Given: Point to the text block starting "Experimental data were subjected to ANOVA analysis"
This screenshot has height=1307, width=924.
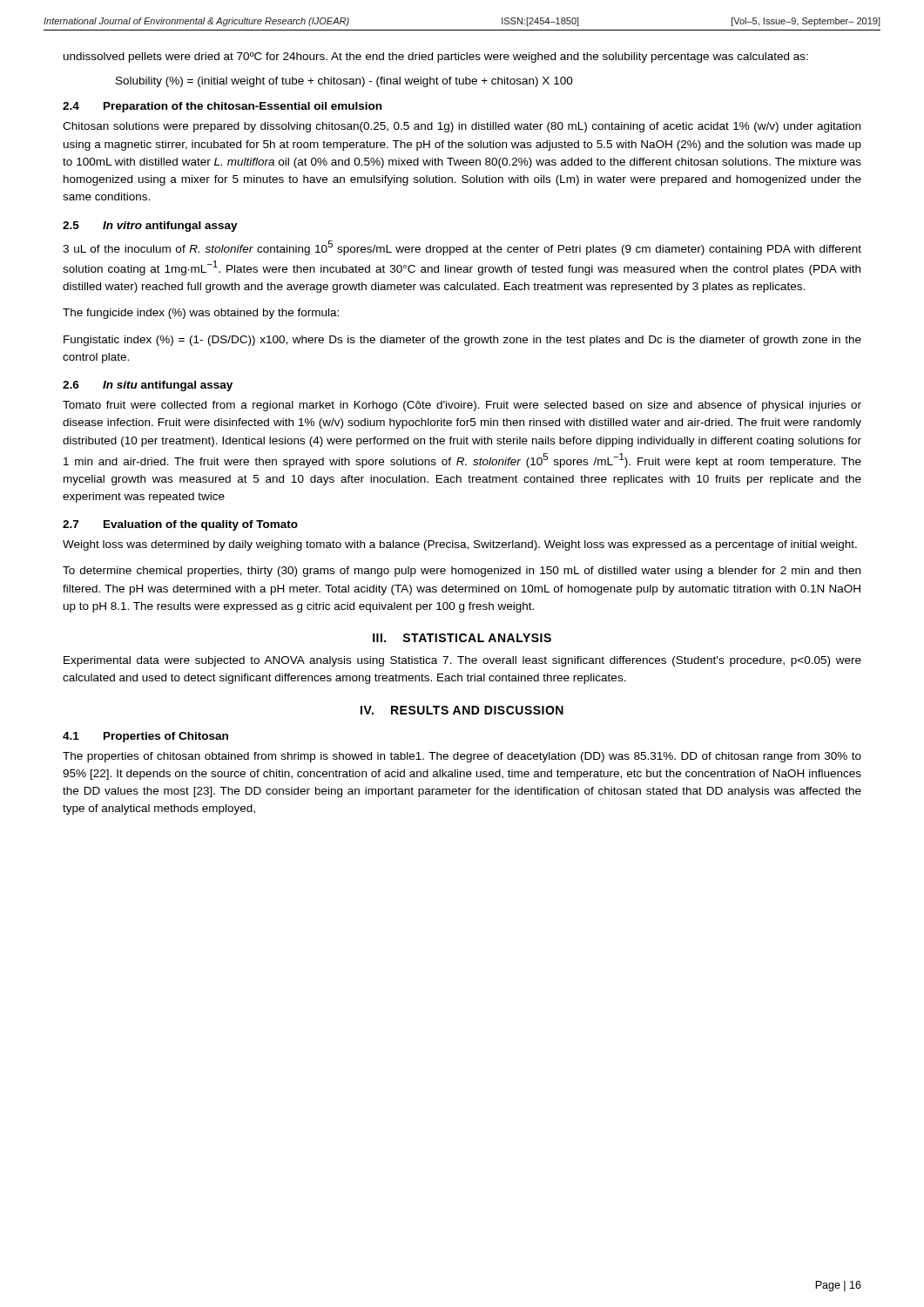Looking at the screenshot, I should coord(462,669).
